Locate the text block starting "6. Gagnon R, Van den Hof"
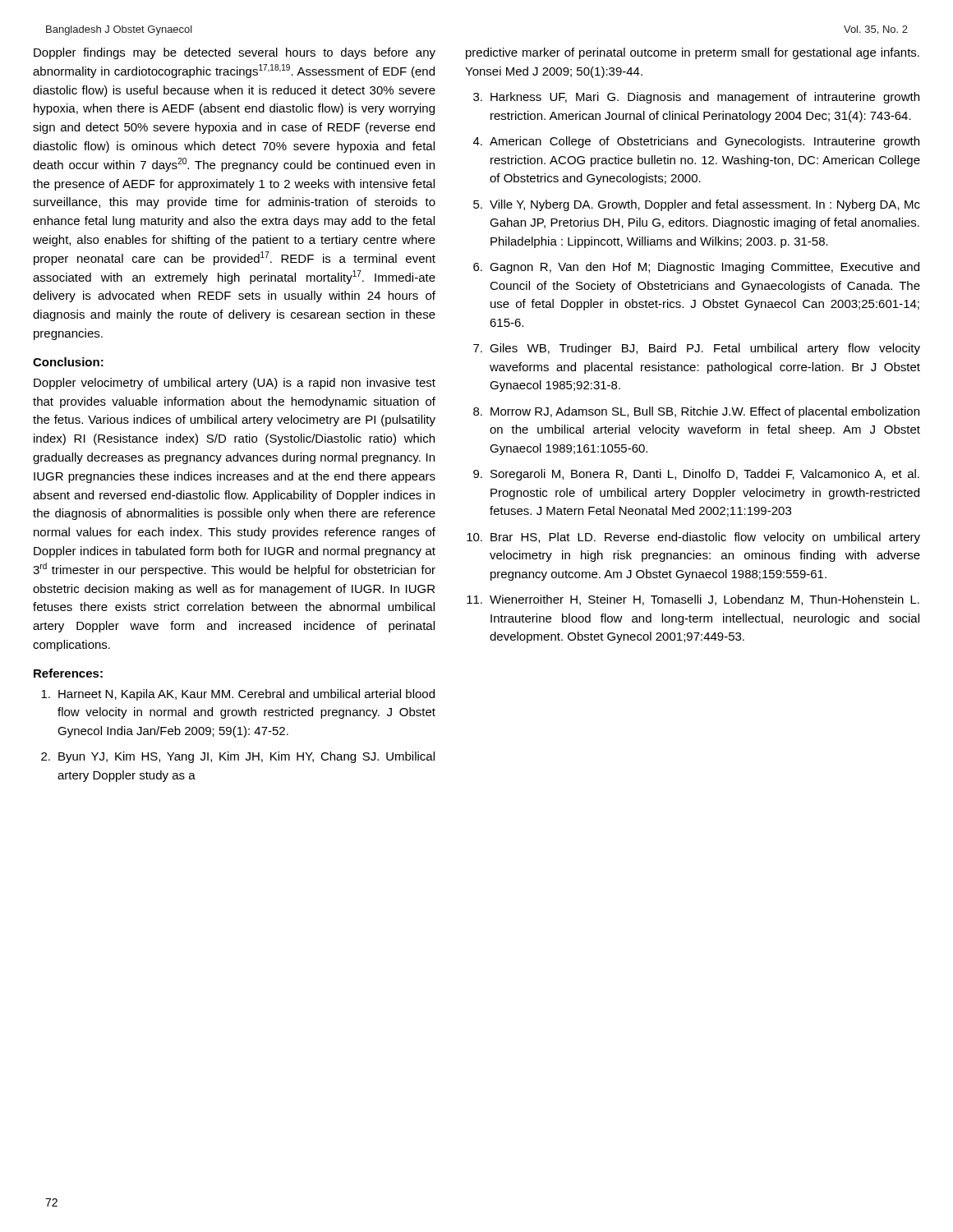This screenshot has height=1232, width=953. (x=693, y=295)
